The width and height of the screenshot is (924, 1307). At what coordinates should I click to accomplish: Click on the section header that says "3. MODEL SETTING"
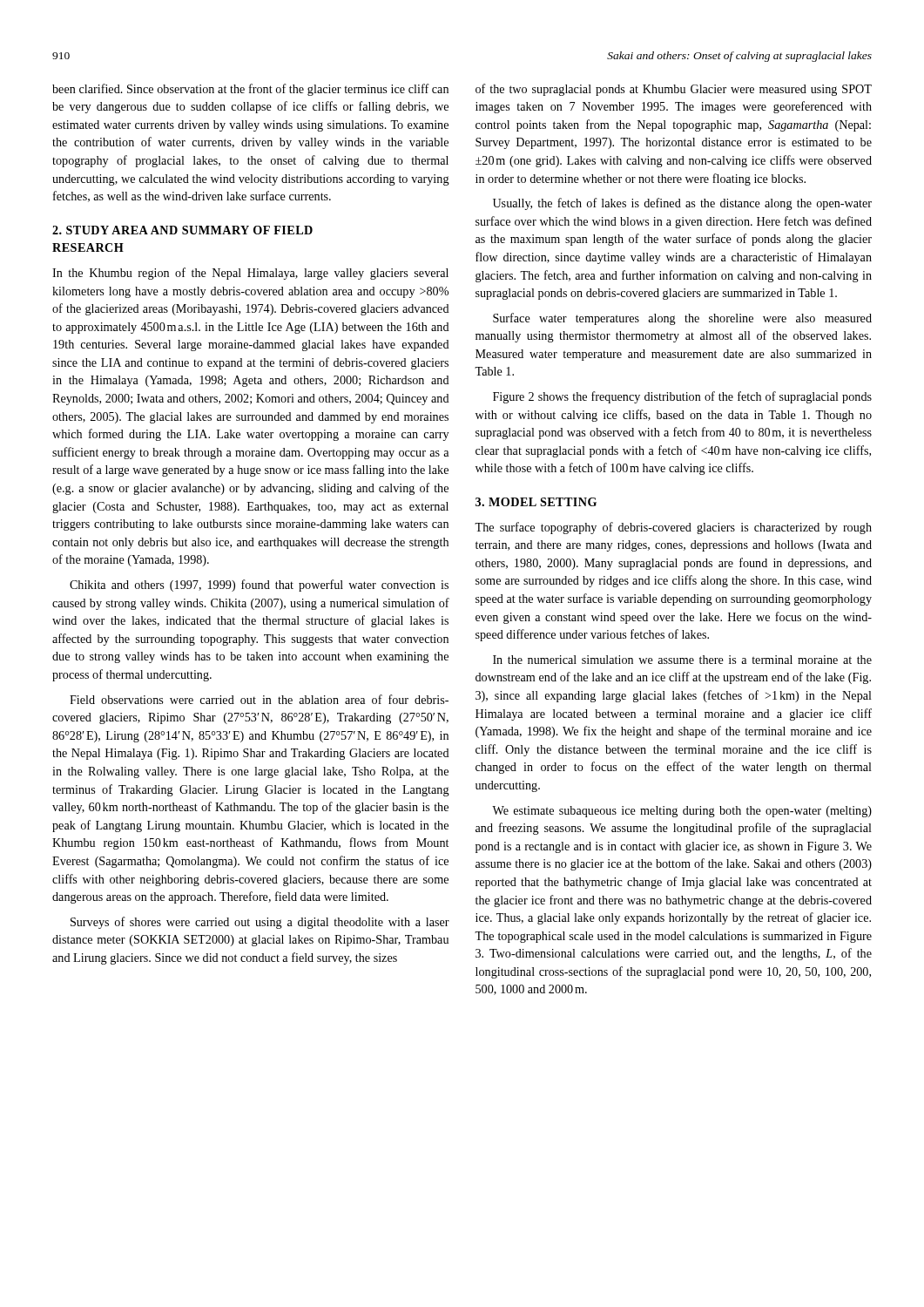[x=536, y=502]
